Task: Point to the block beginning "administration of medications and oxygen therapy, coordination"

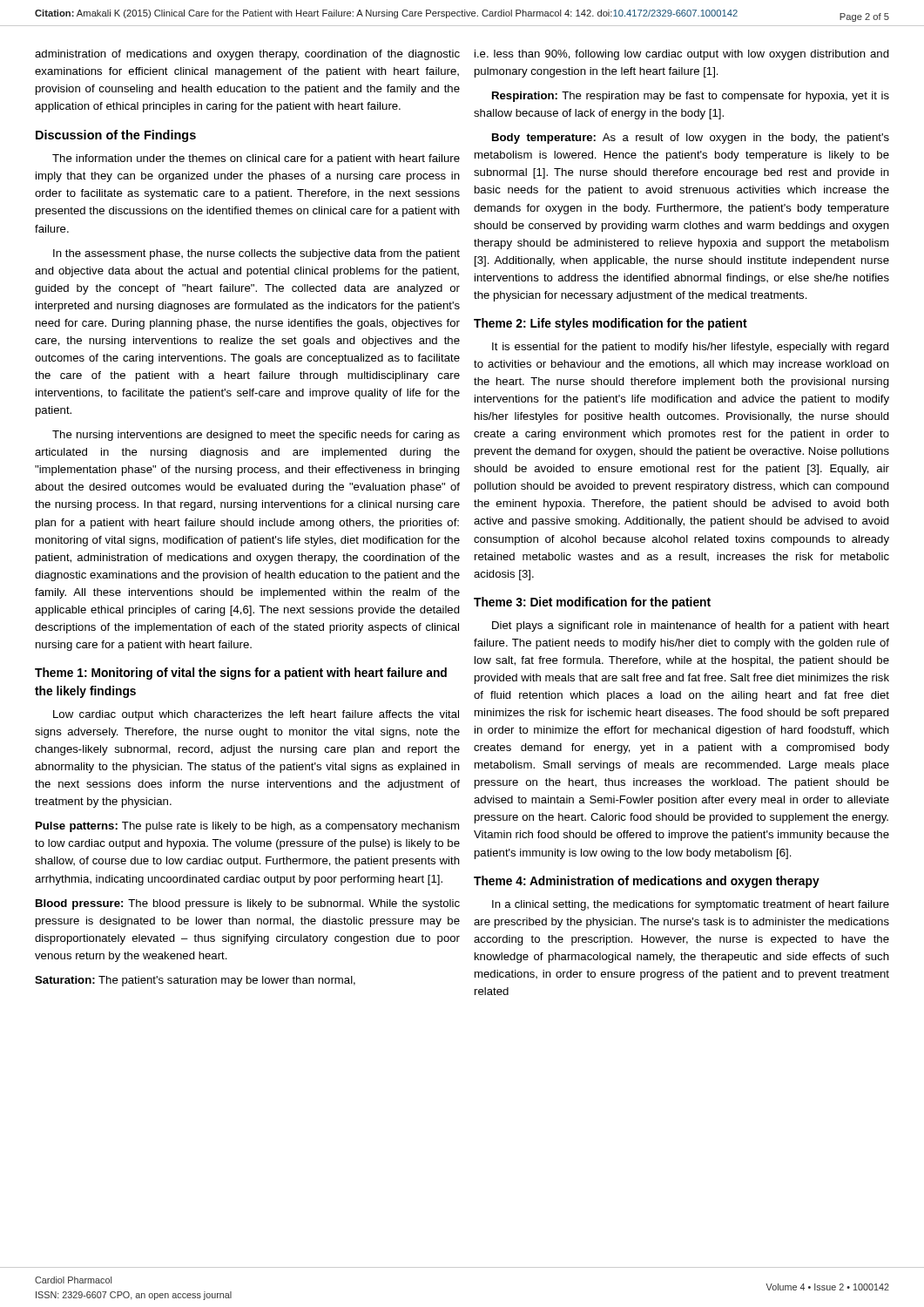Action: pyautogui.click(x=247, y=80)
